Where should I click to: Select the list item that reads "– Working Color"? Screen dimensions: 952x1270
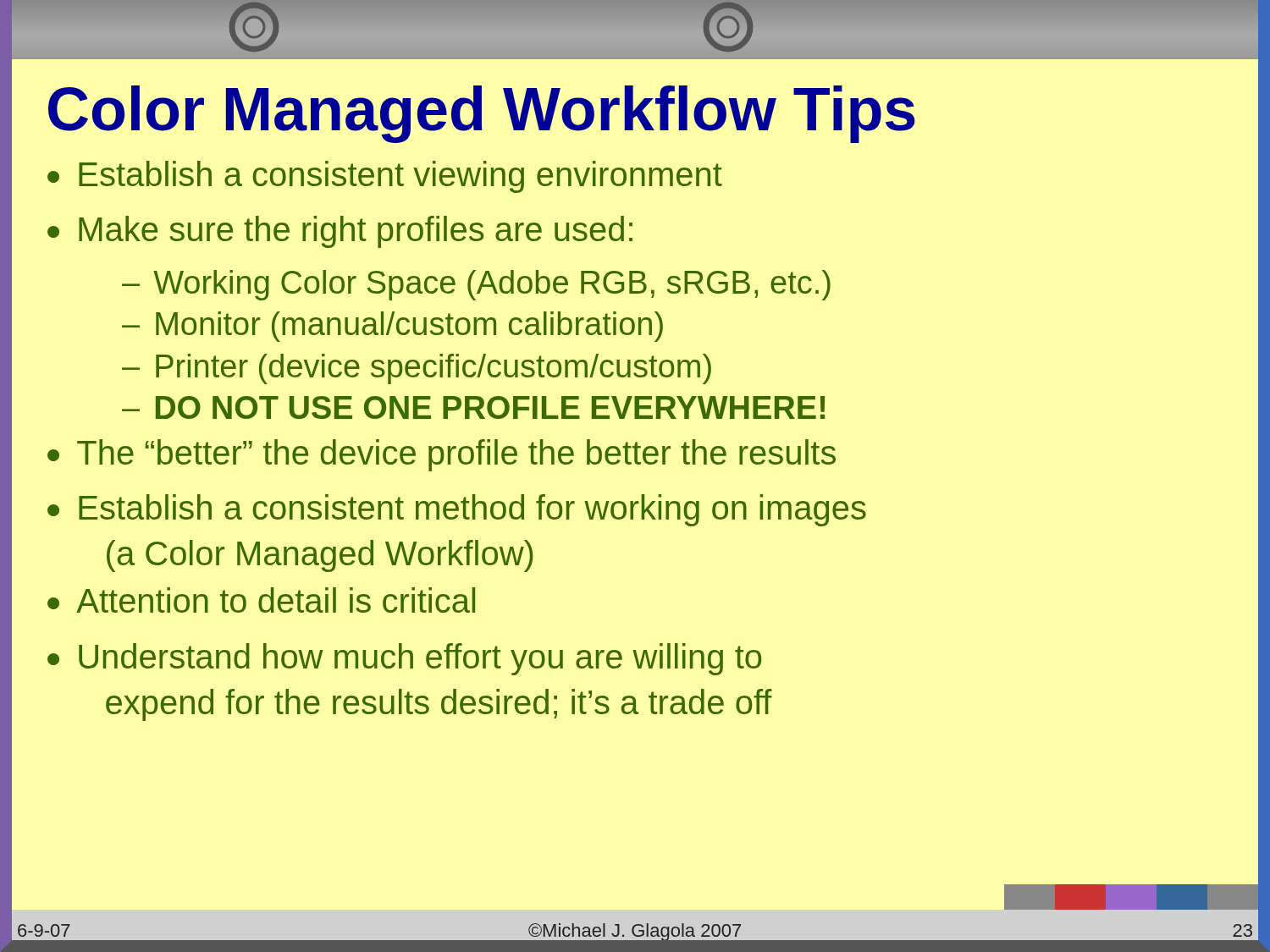477,283
